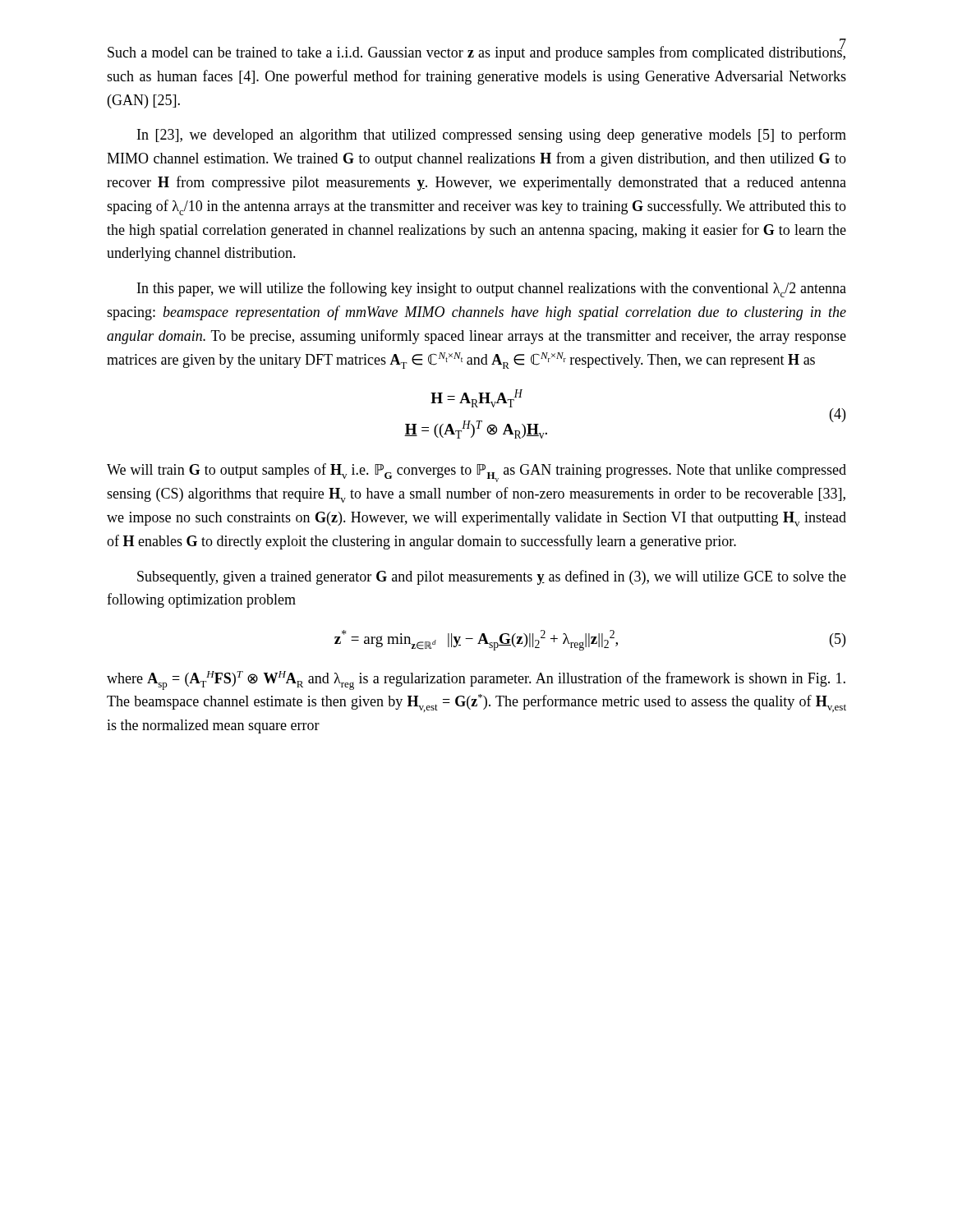The height and width of the screenshot is (1232, 953).
Task: Navigate to the passage starting "H = ARHvATH H = ((ATH)T"
Action: tap(476, 414)
